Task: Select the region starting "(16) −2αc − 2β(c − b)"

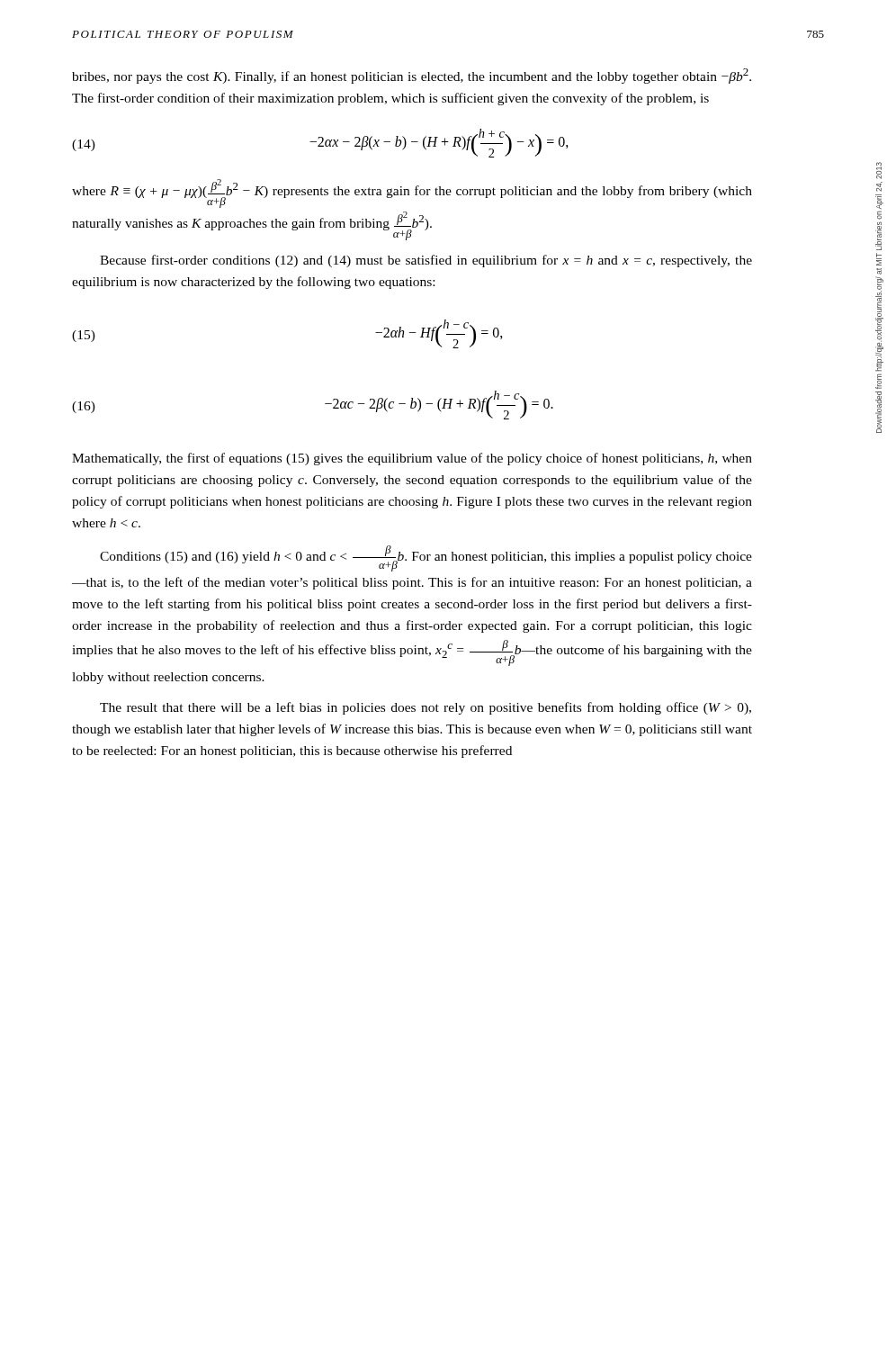Action: click(x=412, y=406)
